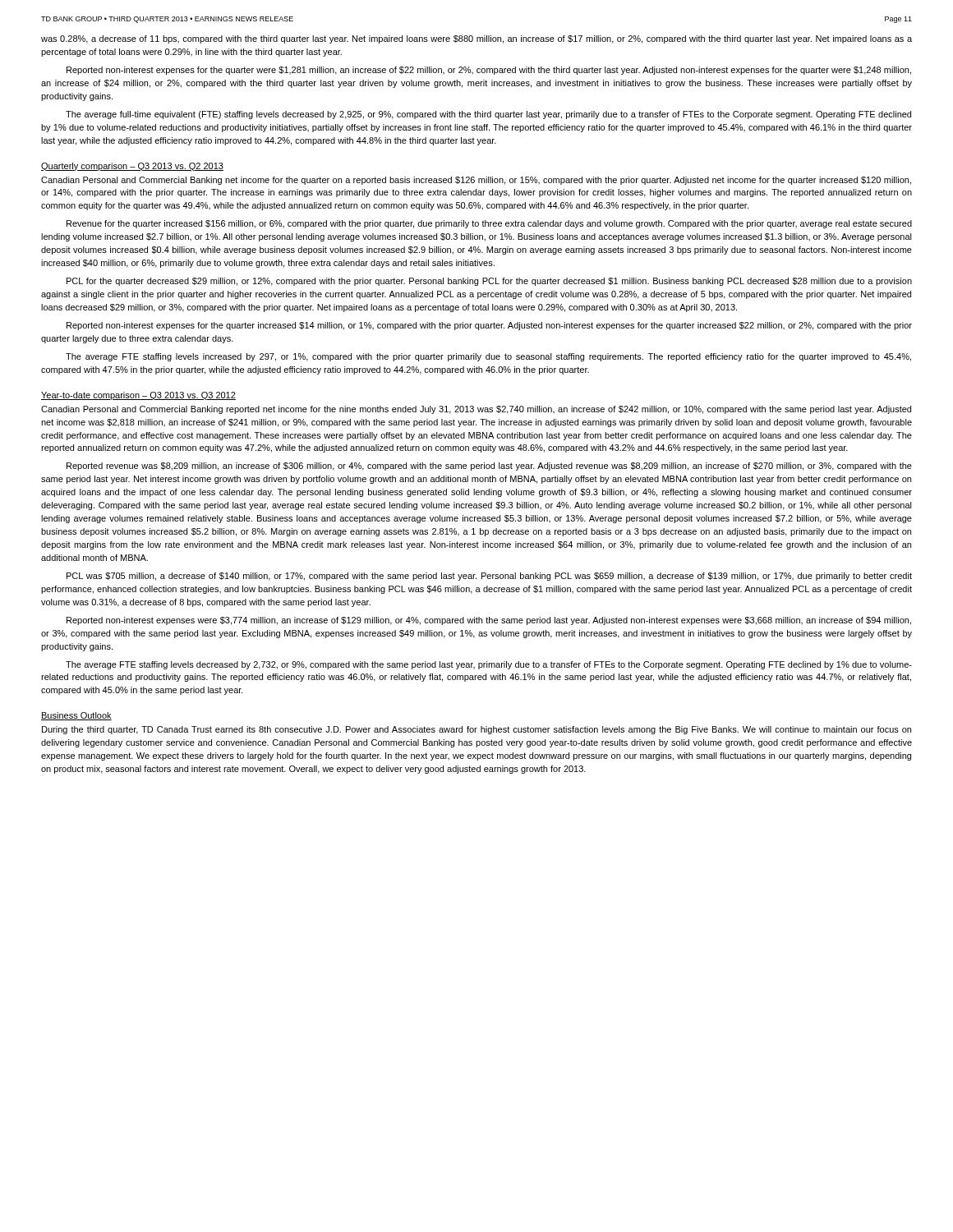Point to the block beginning "Revenue for the quarter"
Screen dimensions: 1232x953
coord(476,244)
